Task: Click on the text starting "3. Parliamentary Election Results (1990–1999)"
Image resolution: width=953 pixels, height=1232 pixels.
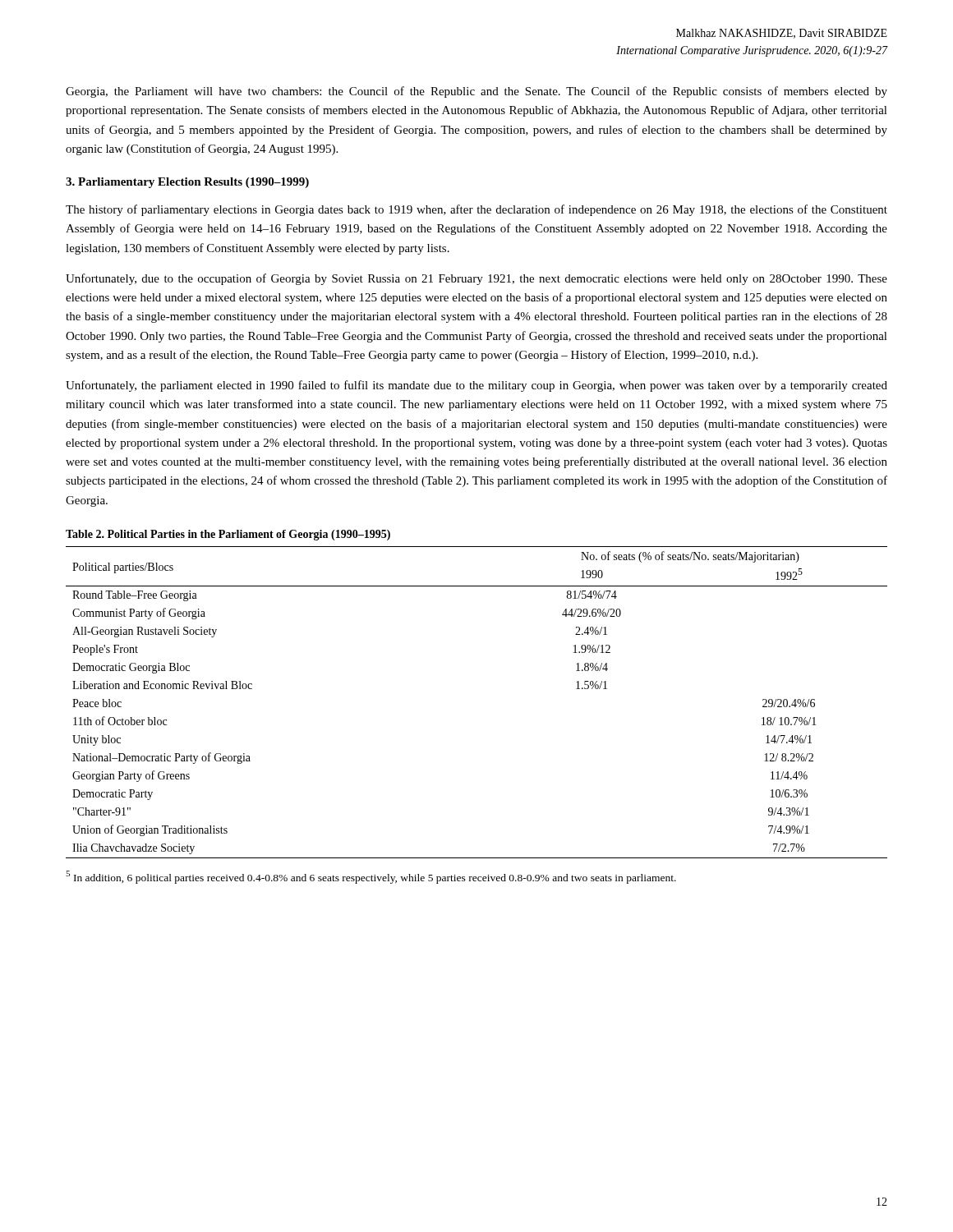Action: (187, 182)
